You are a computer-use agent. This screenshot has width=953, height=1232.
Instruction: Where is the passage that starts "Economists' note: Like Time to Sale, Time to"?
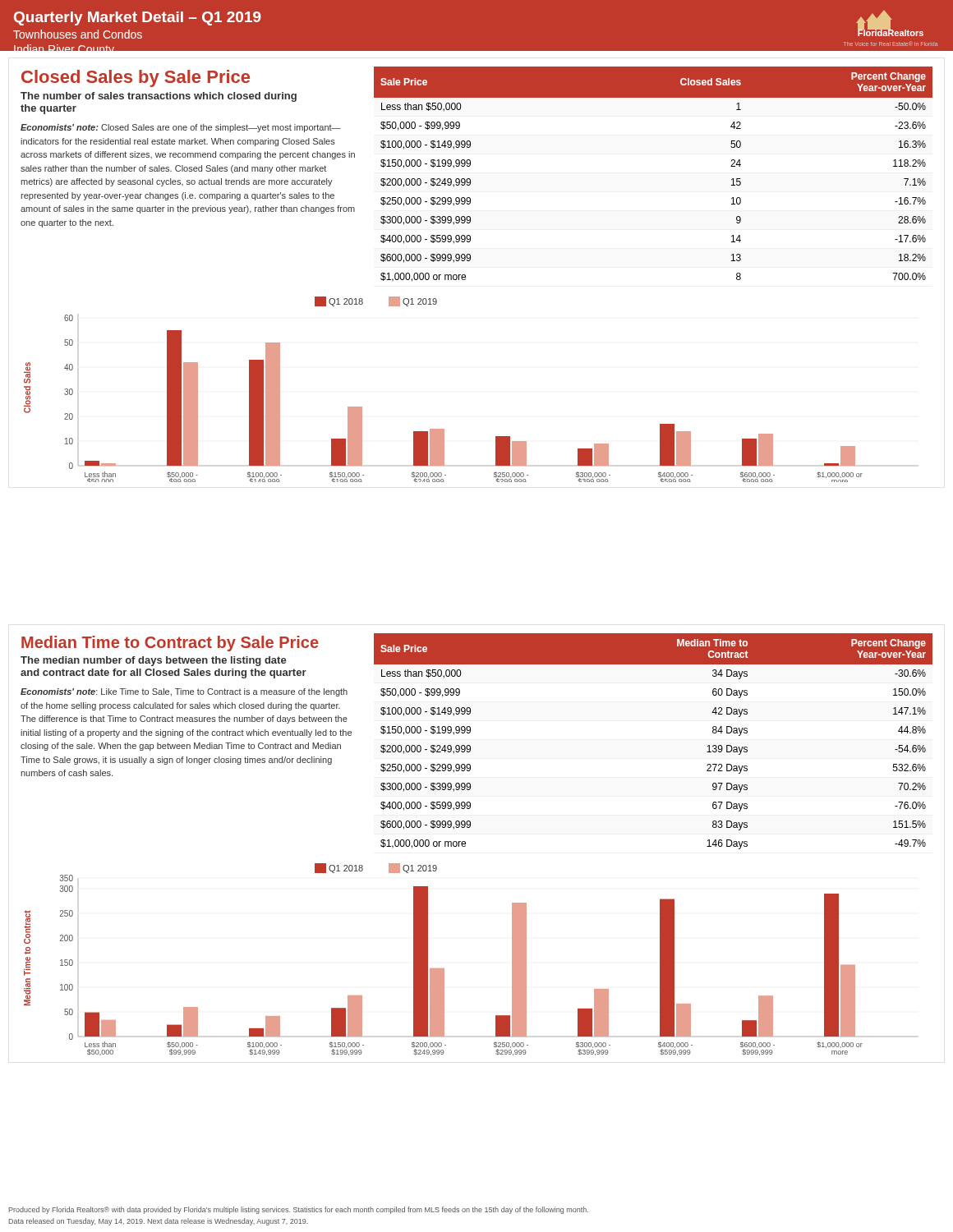(x=186, y=732)
